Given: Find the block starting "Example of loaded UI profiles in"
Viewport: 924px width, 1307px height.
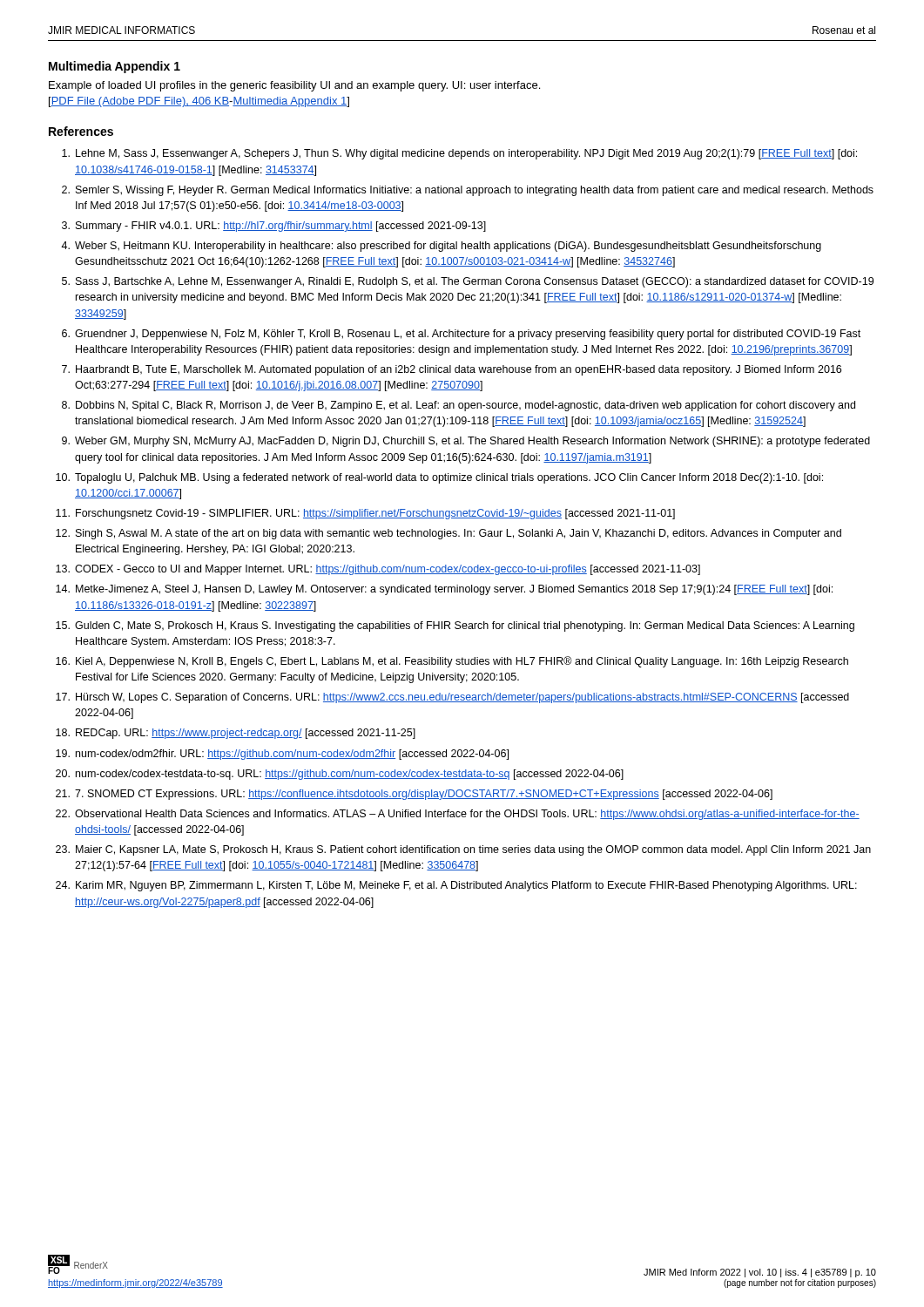Looking at the screenshot, I should tap(294, 93).
